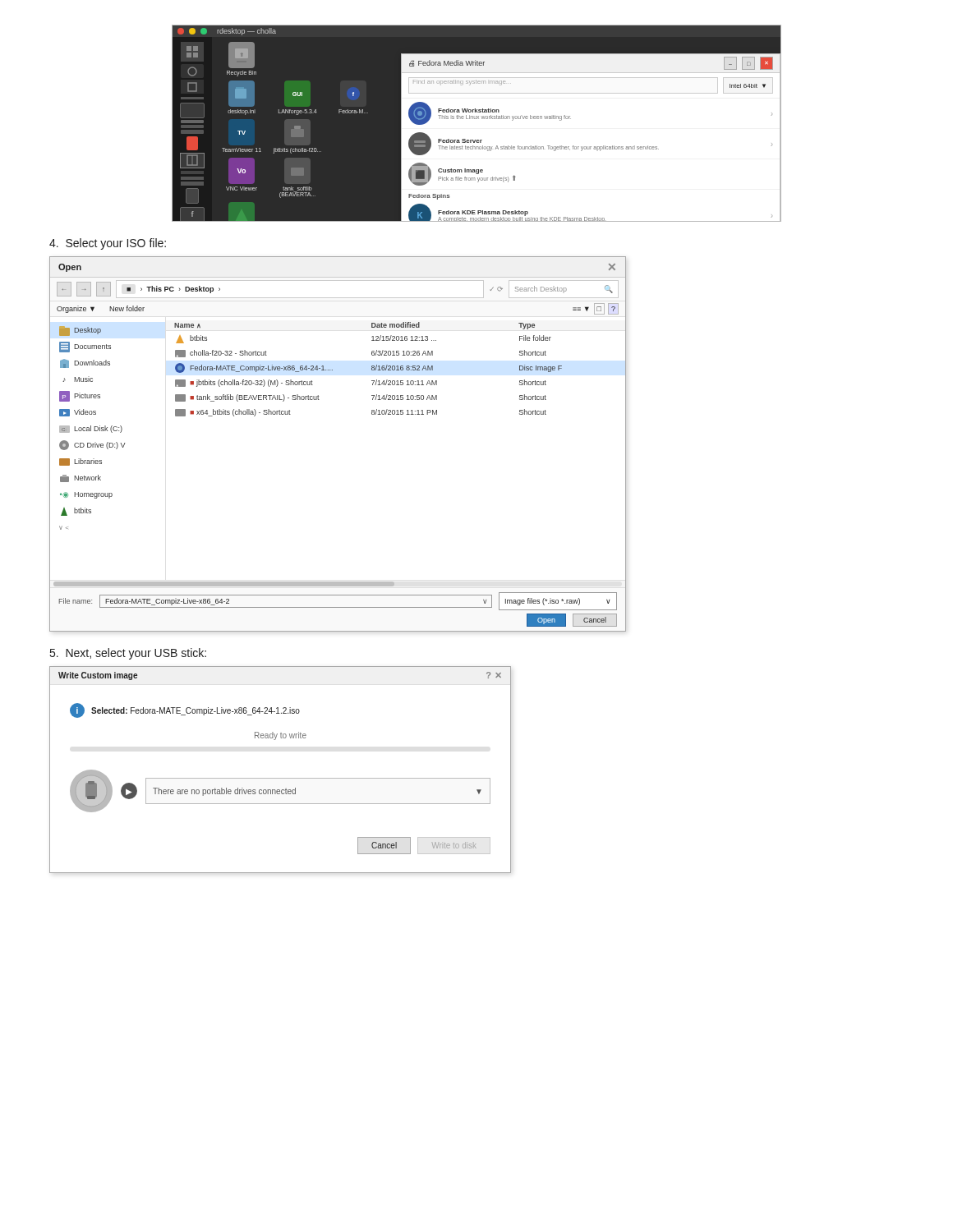Click on the list item containing "5. Next, select your USB stick:"
953x1232 pixels.
pyautogui.click(x=128, y=653)
